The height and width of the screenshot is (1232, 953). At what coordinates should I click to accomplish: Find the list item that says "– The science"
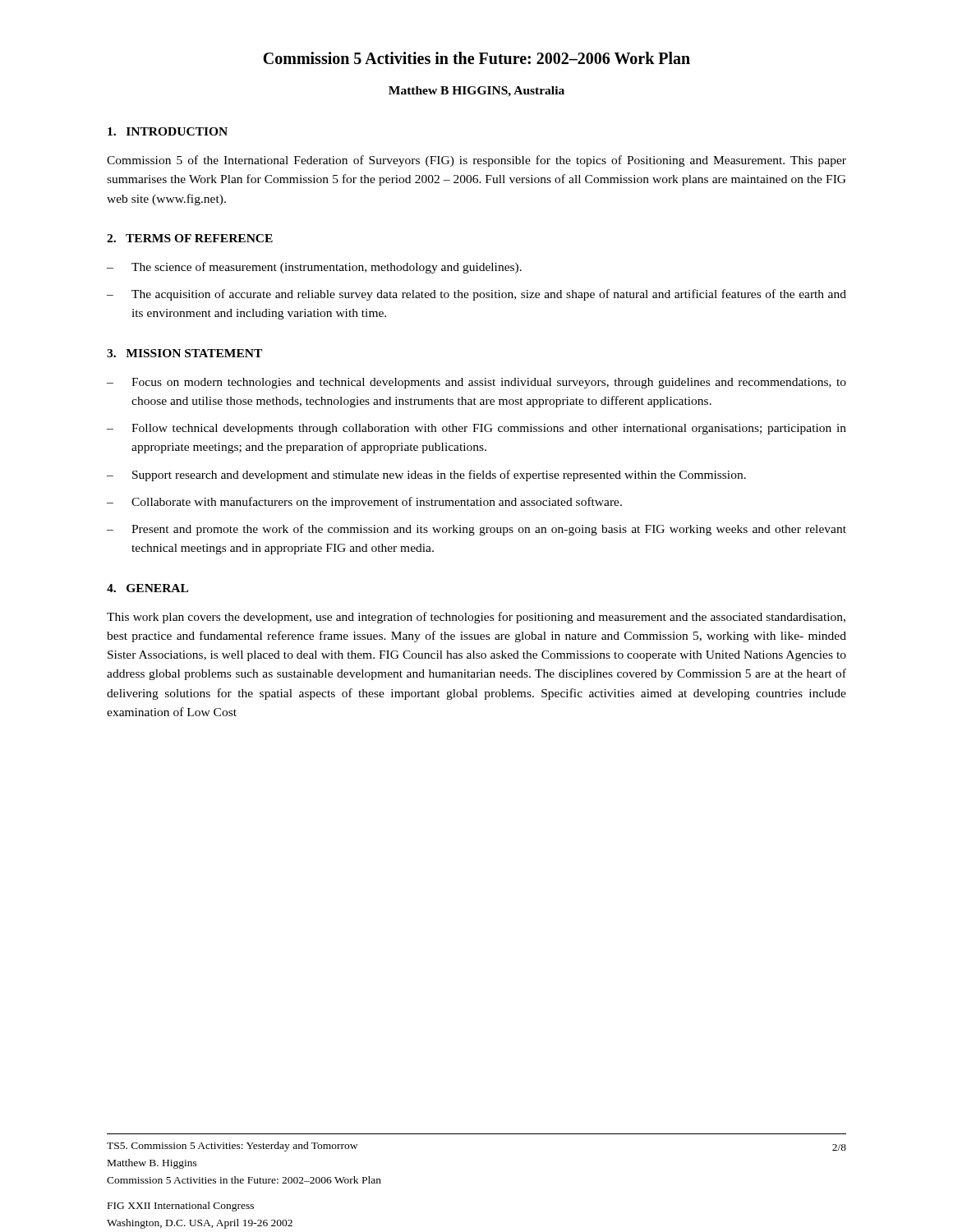[315, 266]
